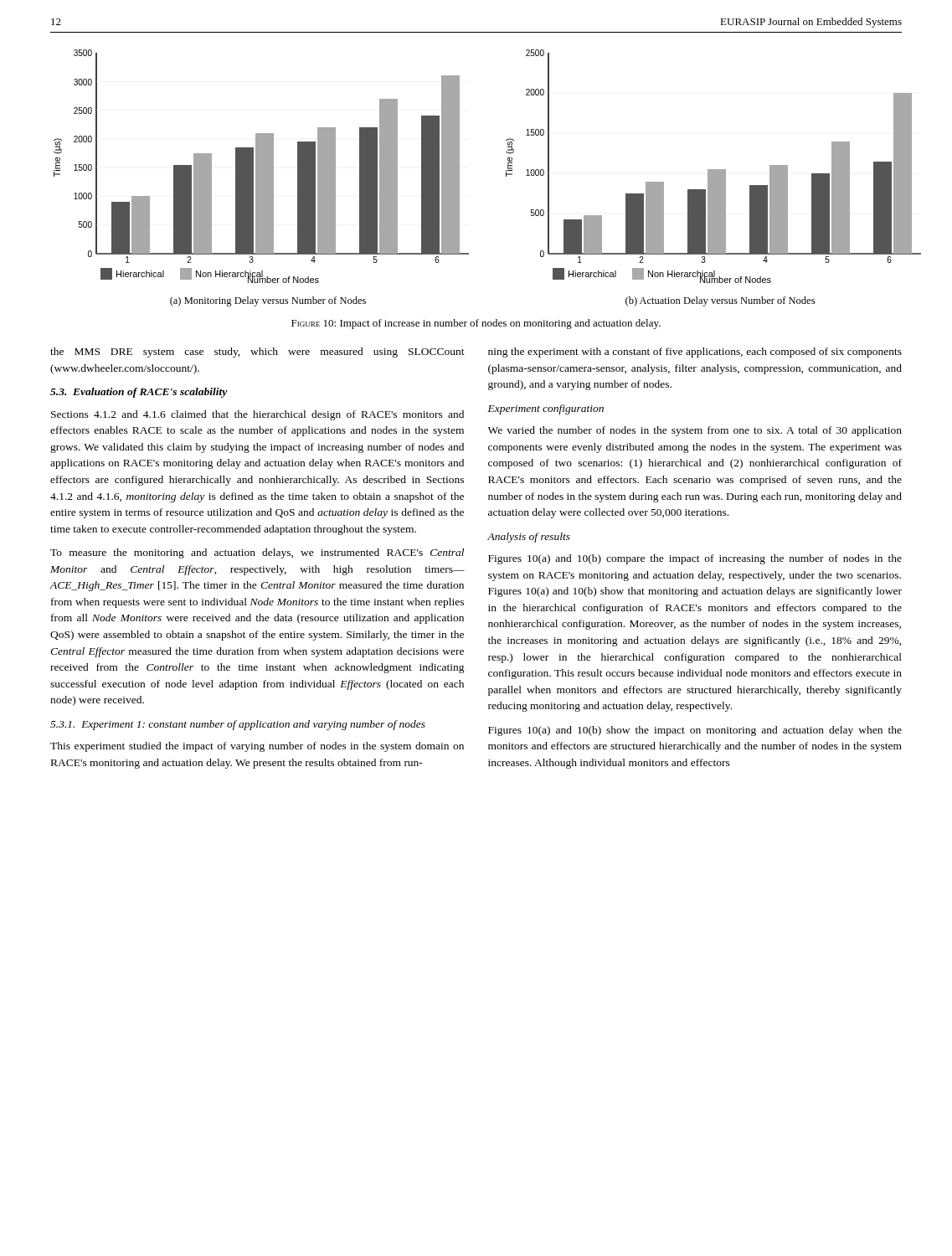This screenshot has height=1256, width=952.
Task: Locate the text block that says "This experiment studied"
Action: coord(257,754)
